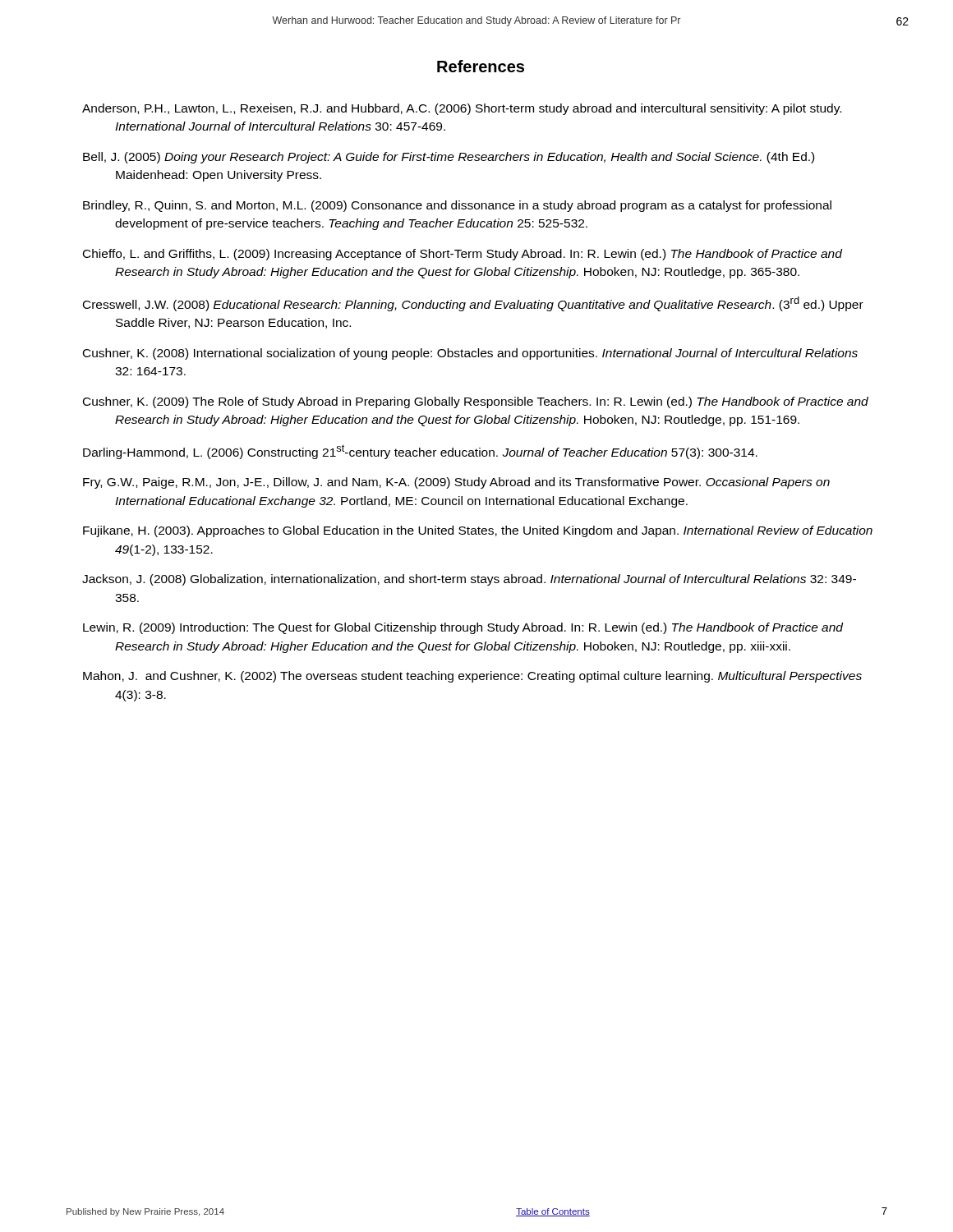Find the list item with the text "Cushner, K. (2009)"
953x1232 pixels.
pyautogui.click(x=475, y=410)
